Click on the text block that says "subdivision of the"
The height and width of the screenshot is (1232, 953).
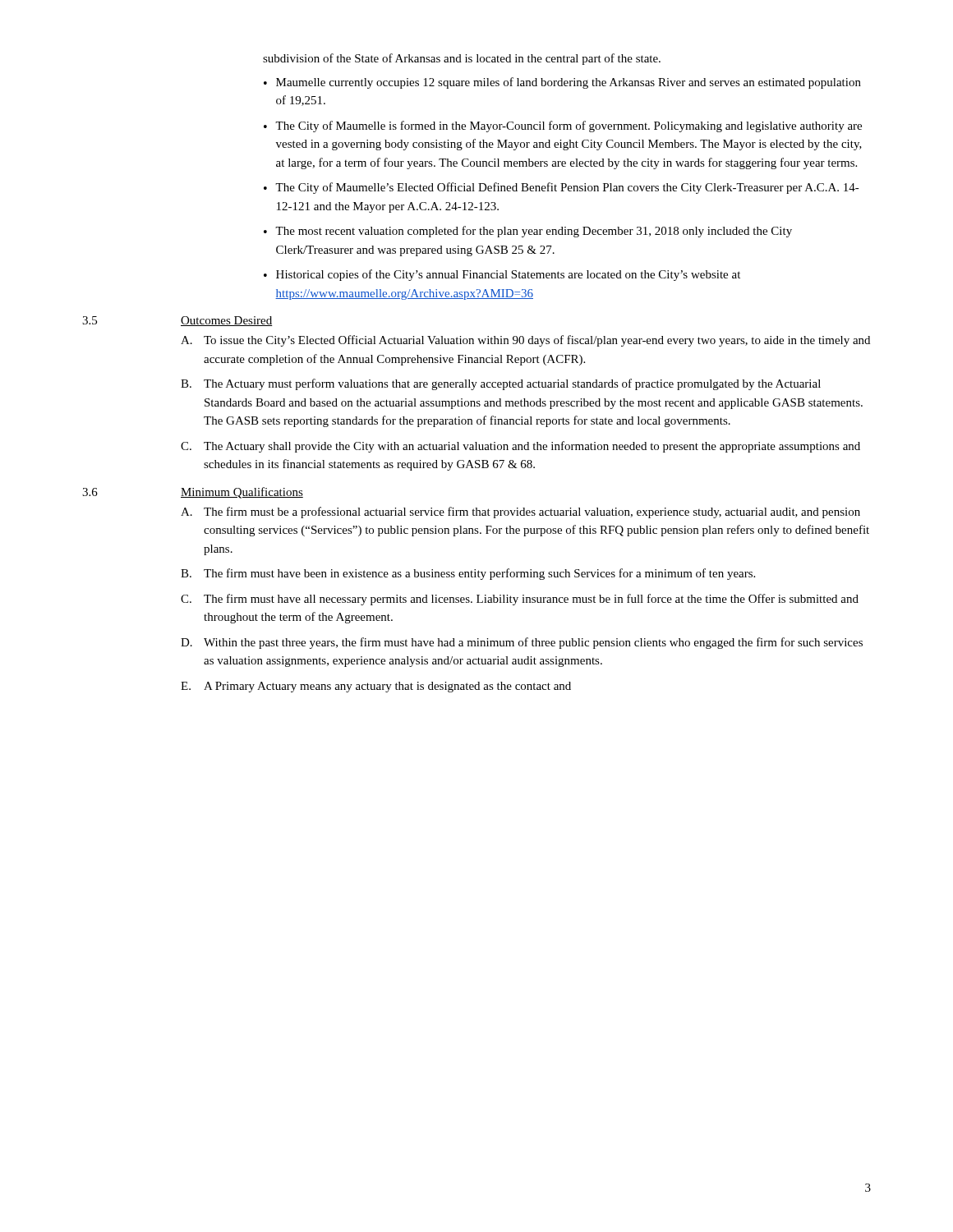tap(462, 58)
